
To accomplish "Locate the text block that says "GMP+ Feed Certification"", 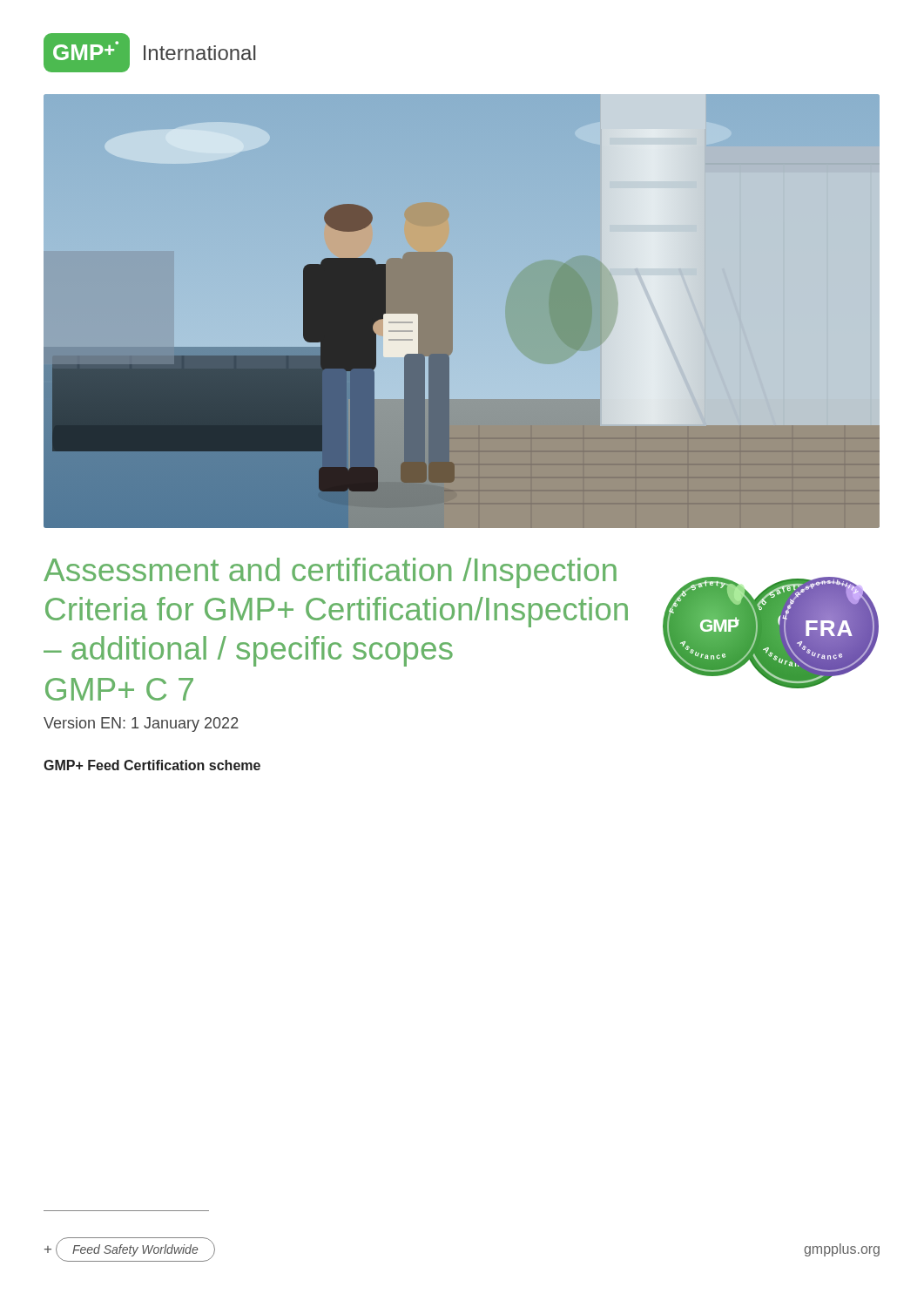I will pos(152,765).
